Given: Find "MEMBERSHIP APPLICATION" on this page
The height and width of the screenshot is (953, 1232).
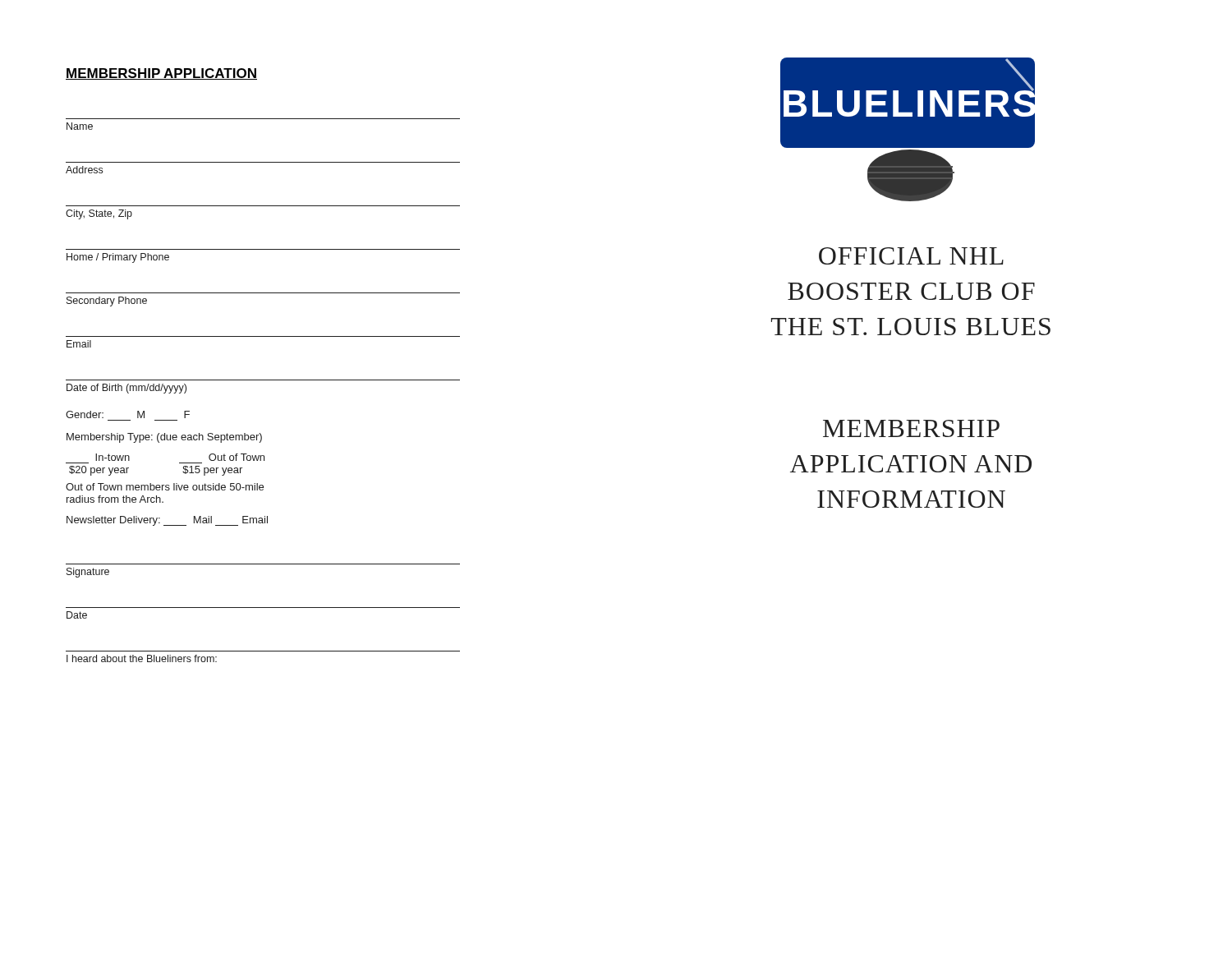Looking at the screenshot, I should (161, 74).
